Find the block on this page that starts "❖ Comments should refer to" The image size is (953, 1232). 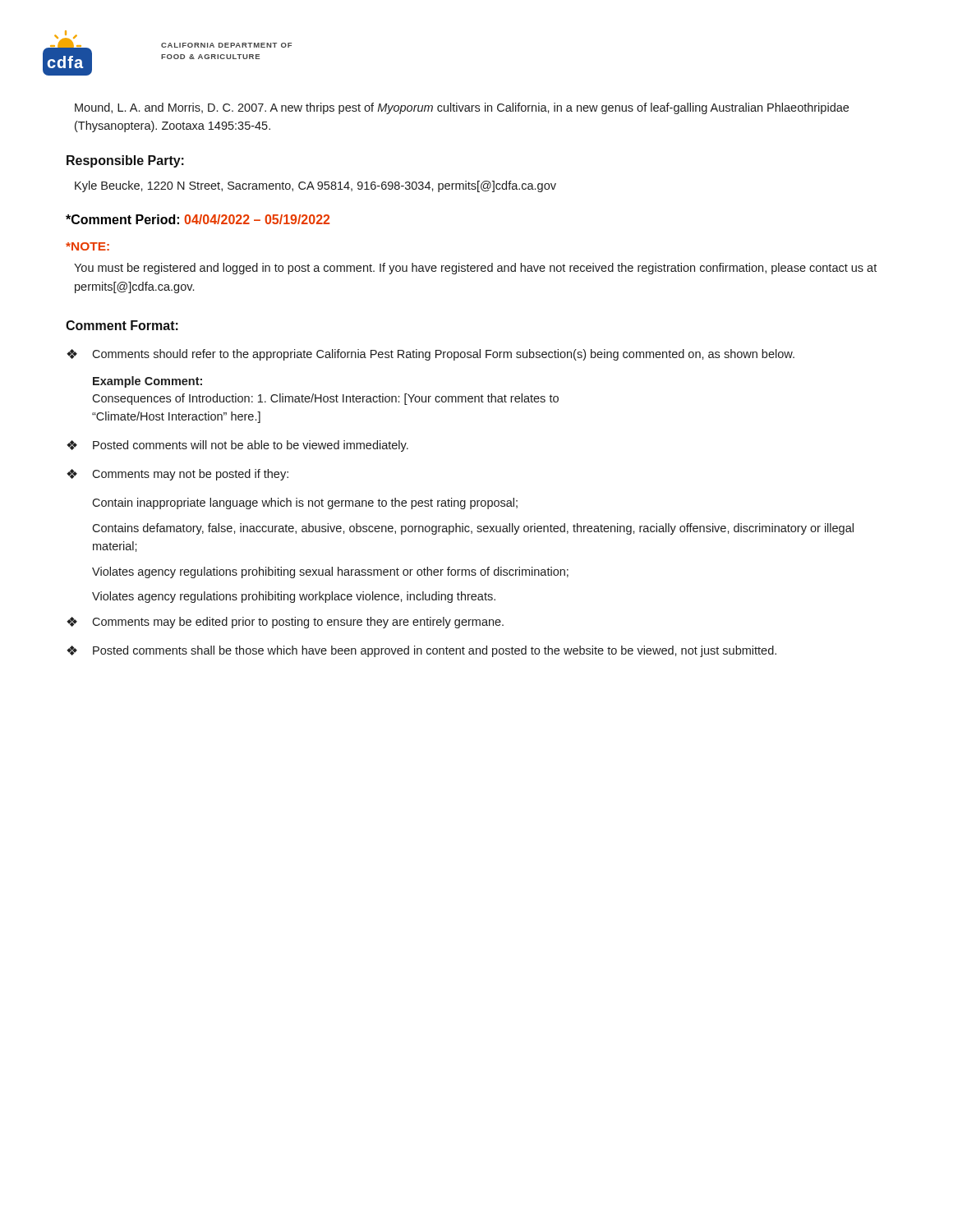point(476,356)
